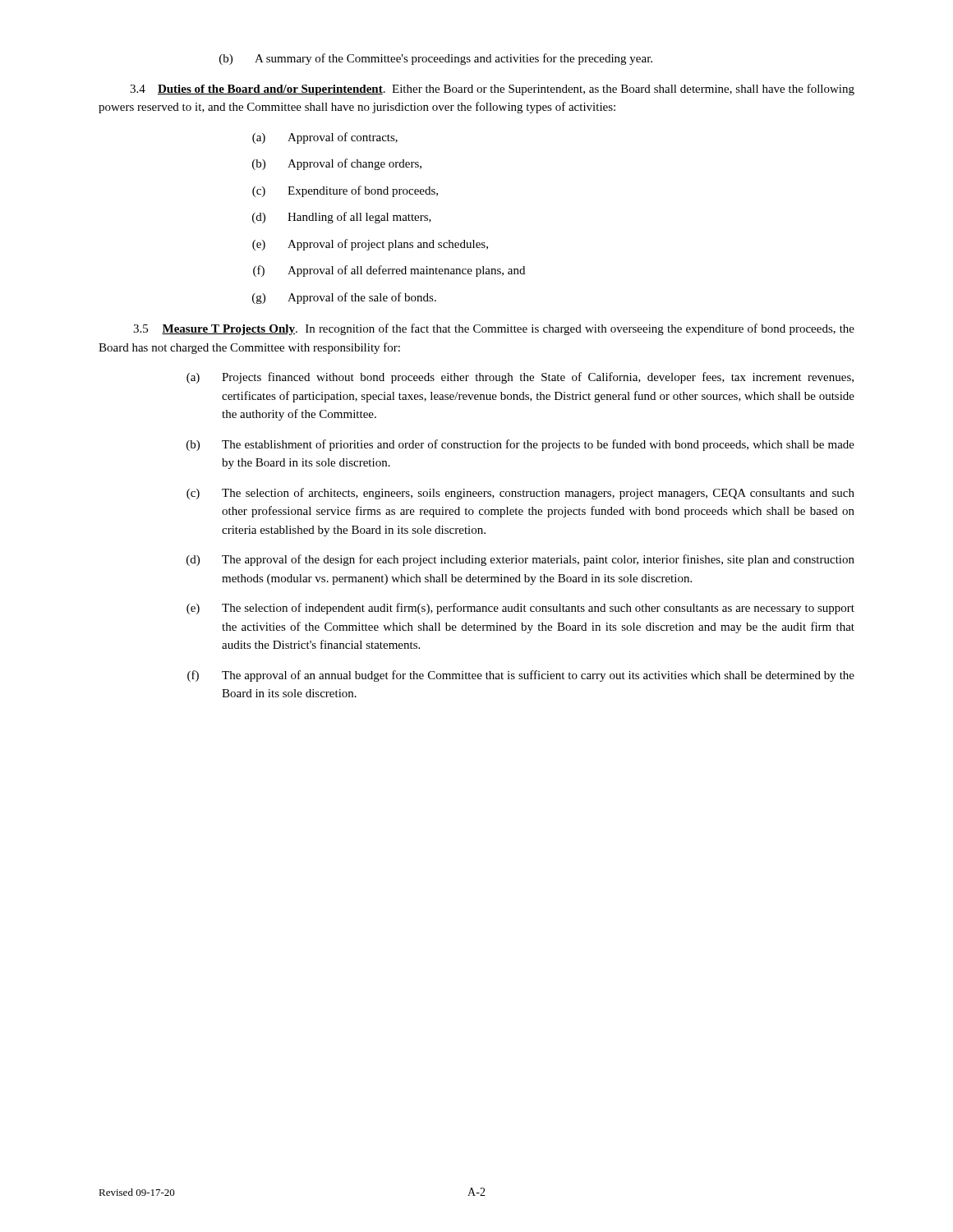The image size is (953, 1232).
Task: Where does it say "(c) Expenditure of bond proceeds,"?
Action: click(x=334, y=190)
